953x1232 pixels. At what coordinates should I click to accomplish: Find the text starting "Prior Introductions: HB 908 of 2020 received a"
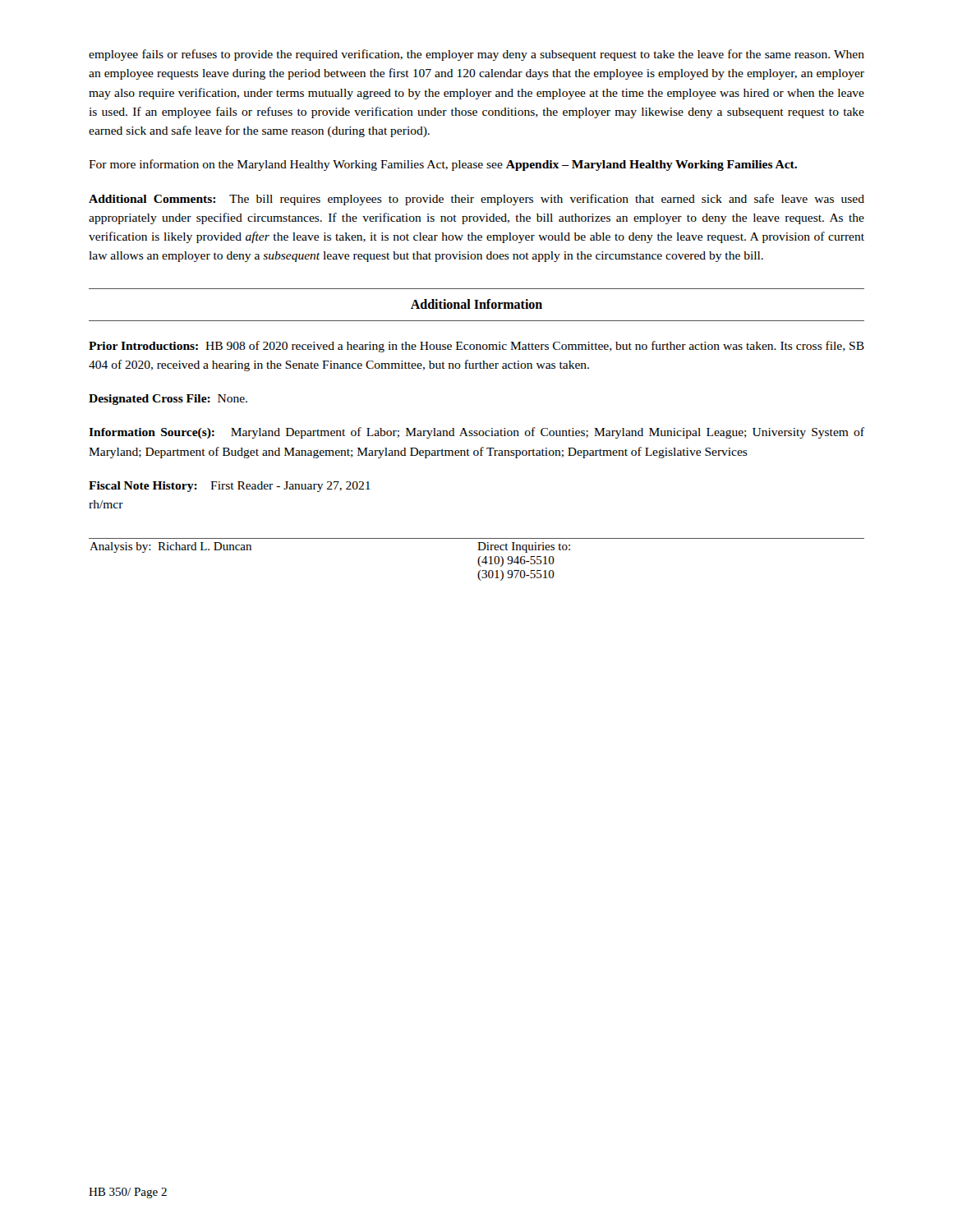(x=476, y=355)
